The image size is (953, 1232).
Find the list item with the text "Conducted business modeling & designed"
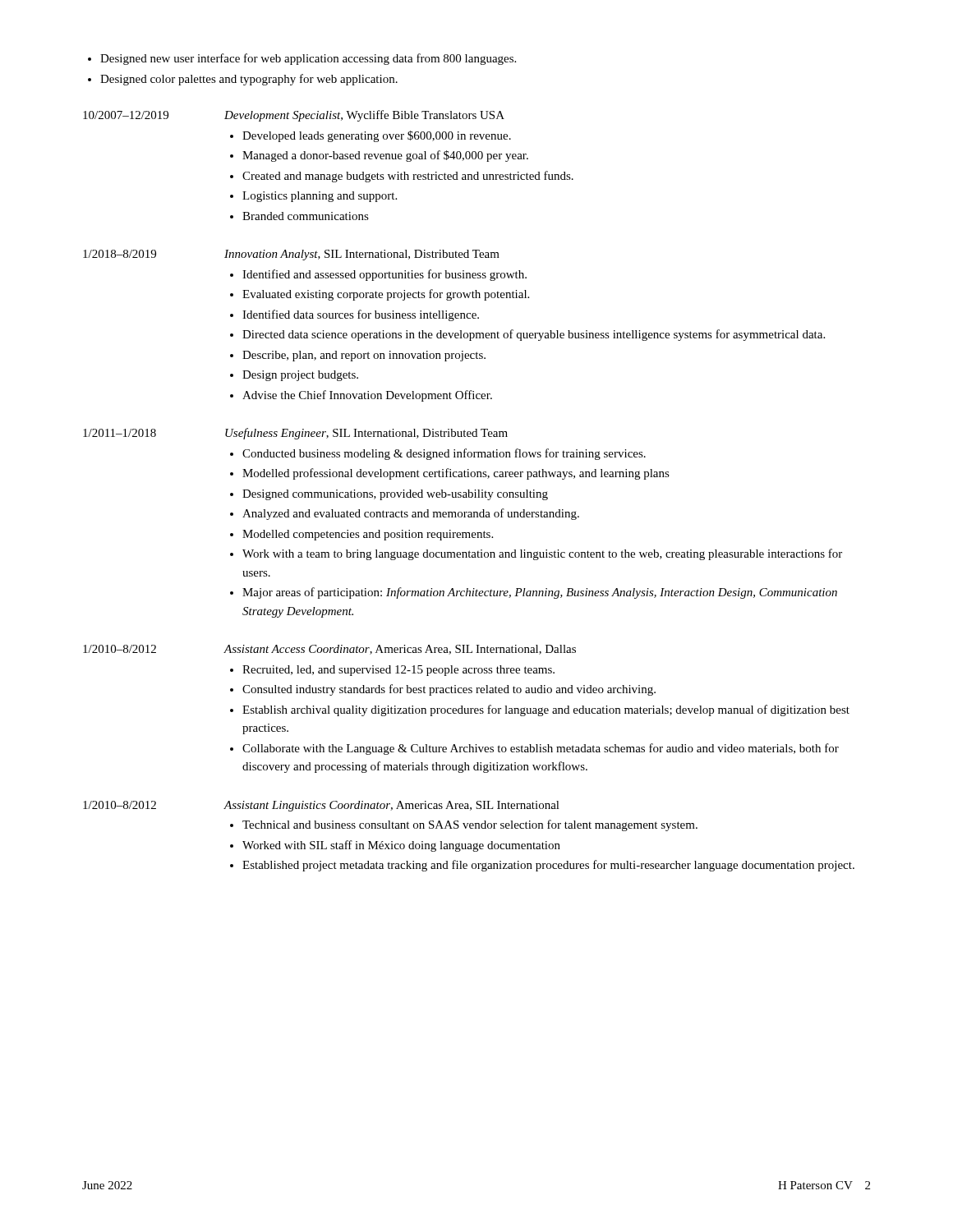click(548, 453)
